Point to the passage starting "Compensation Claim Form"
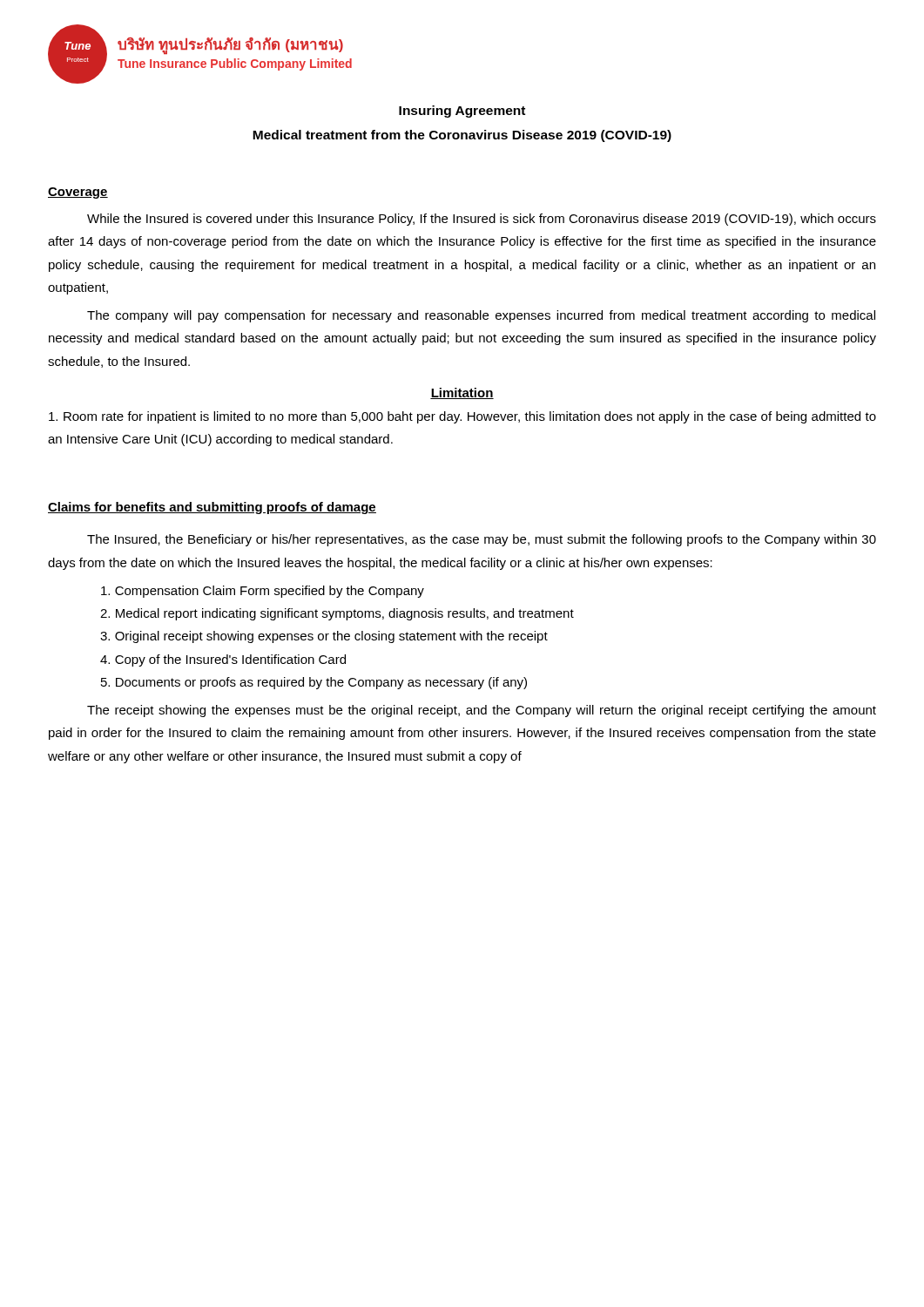924x1307 pixels. [262, 590]
